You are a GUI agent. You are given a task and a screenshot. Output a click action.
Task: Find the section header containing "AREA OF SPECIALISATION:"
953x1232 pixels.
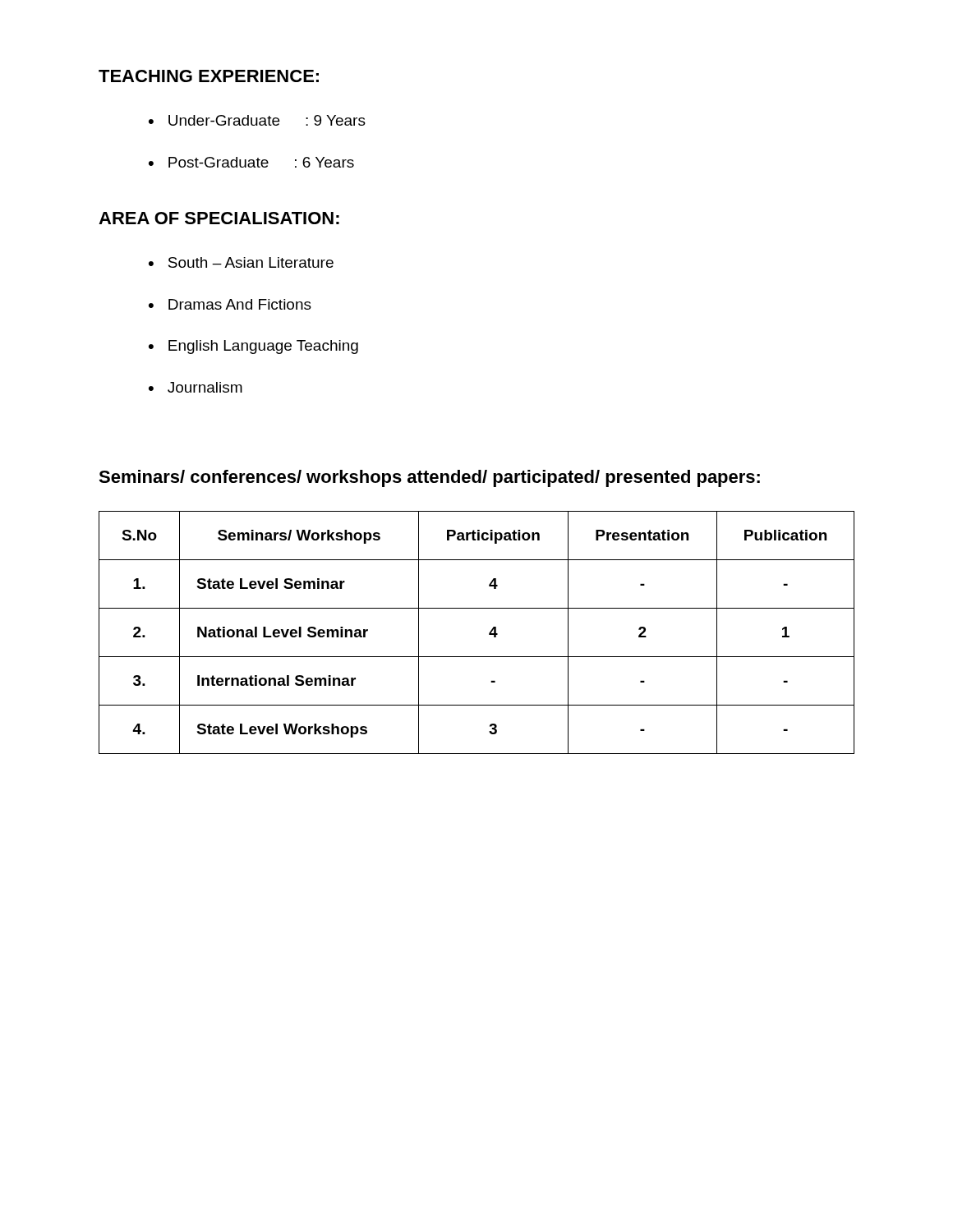(220, 219)
